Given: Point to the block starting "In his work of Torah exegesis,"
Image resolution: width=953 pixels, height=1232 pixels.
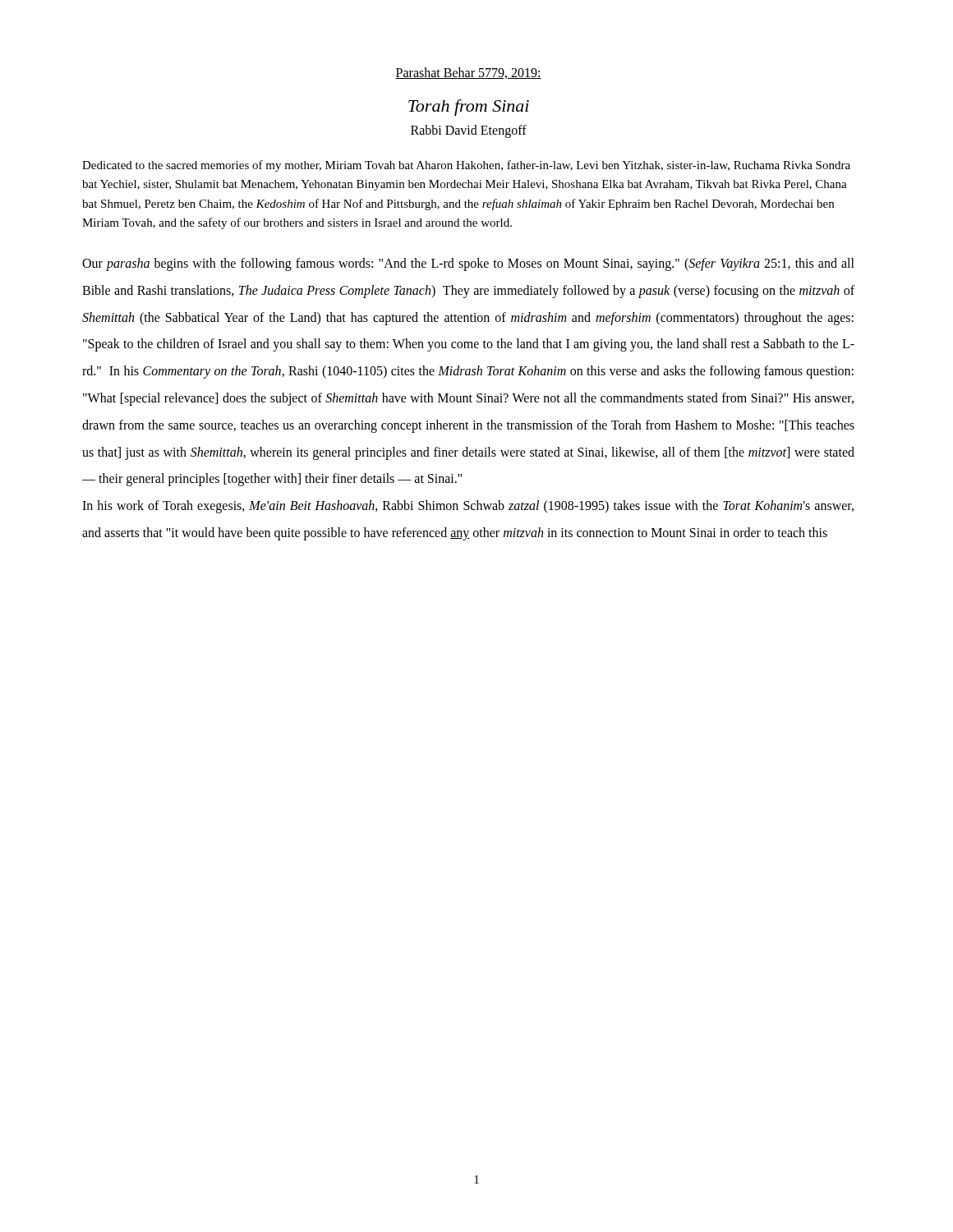Looking at the screenshot, I should coord(468,519).
